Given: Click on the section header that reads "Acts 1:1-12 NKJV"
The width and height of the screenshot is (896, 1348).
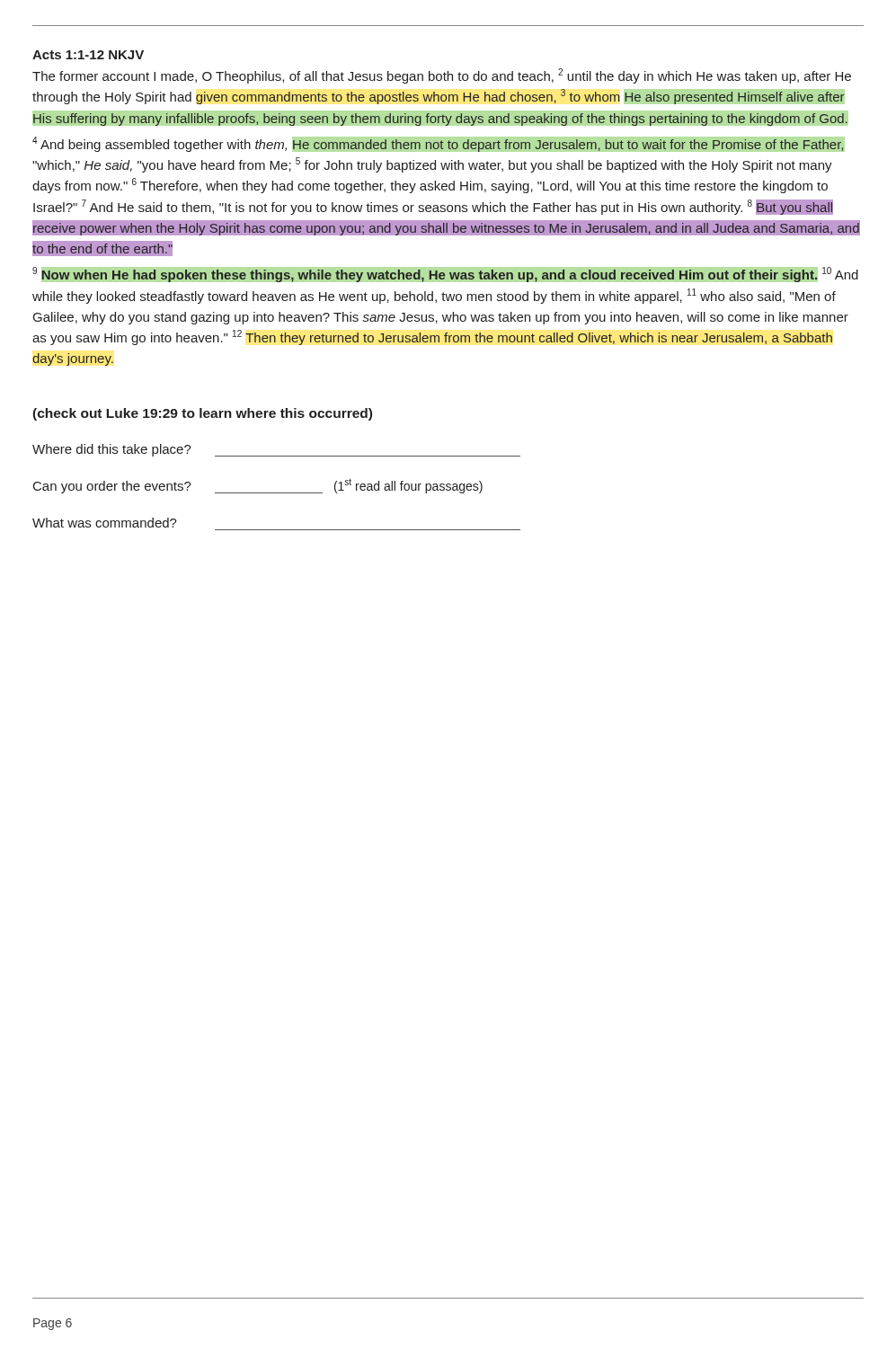Looking at the screenshot, I should [88, 54].
